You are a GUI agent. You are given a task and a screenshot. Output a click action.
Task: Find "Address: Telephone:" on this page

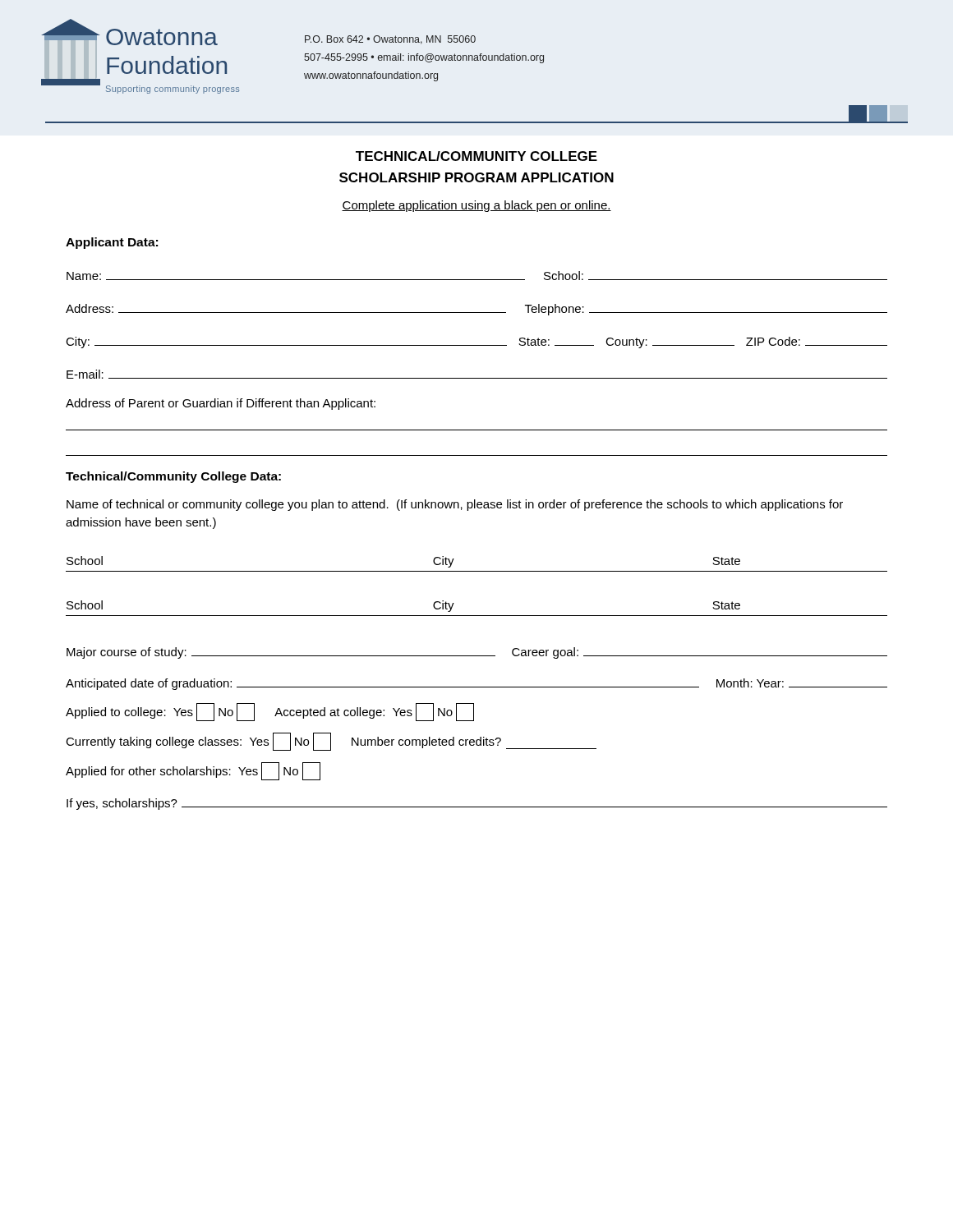coord(476,306)
